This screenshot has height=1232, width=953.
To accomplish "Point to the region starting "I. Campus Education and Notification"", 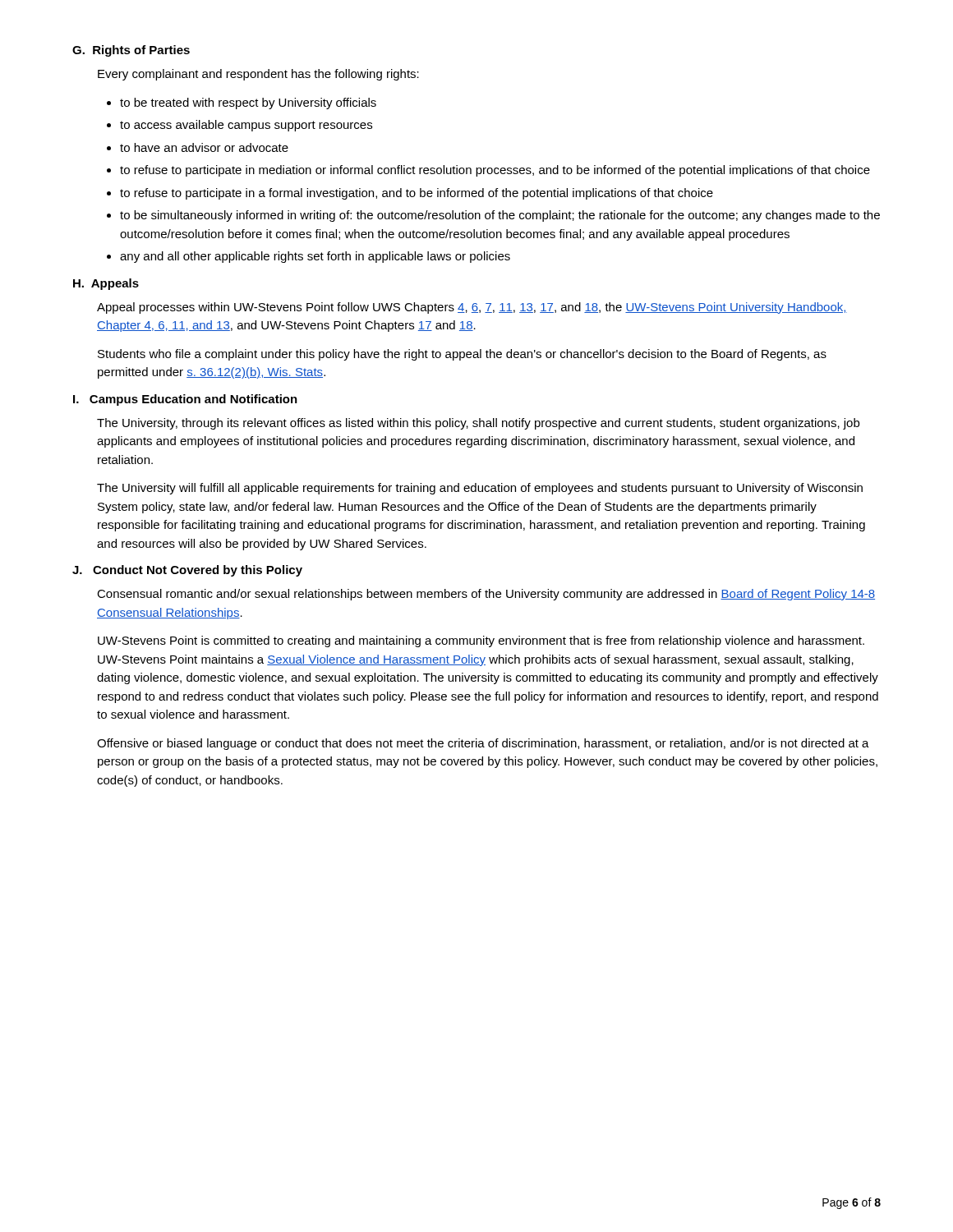I will (185, 398).
